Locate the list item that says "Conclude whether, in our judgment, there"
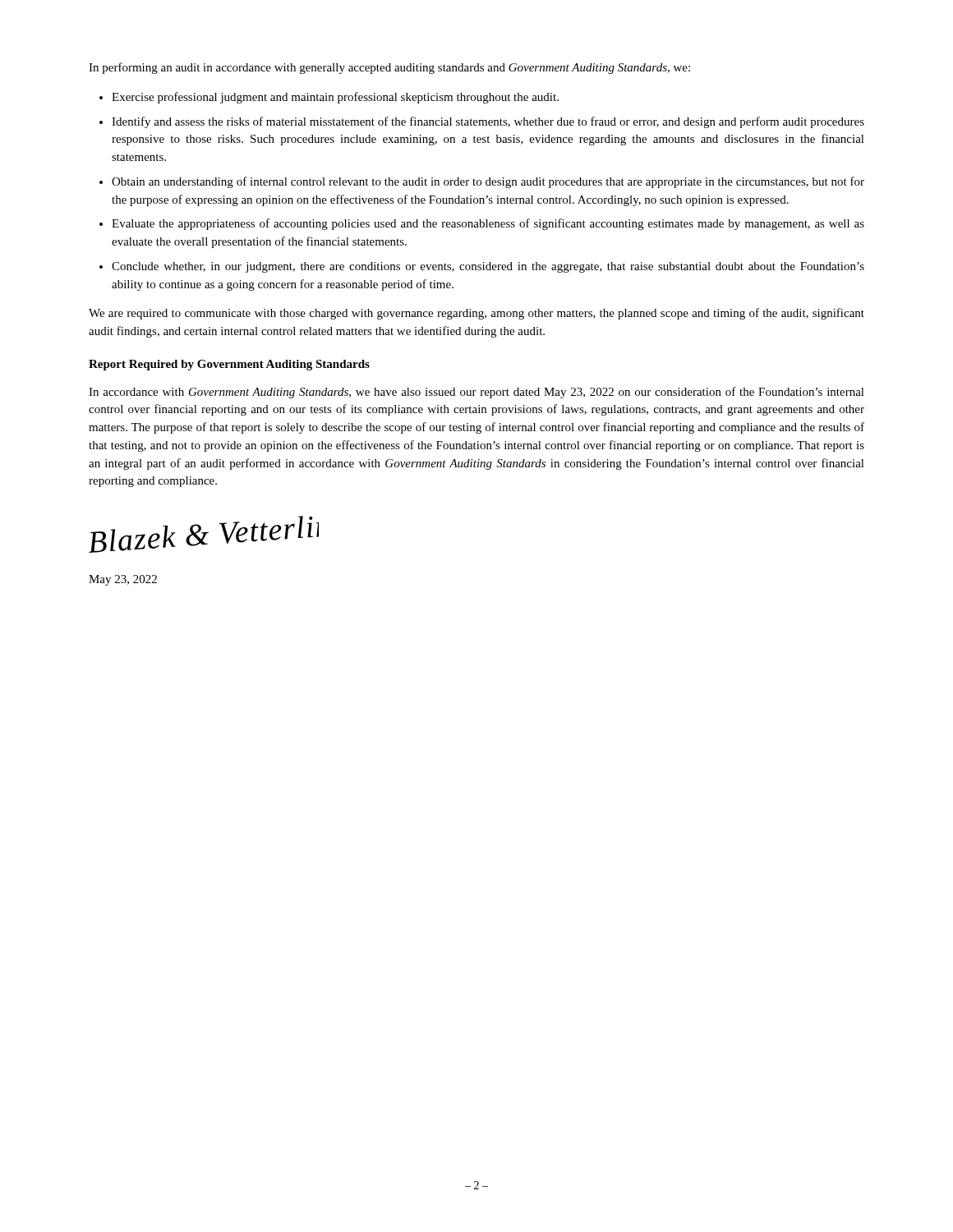Viewport: 953px width, 1232px height. (488, 276)
